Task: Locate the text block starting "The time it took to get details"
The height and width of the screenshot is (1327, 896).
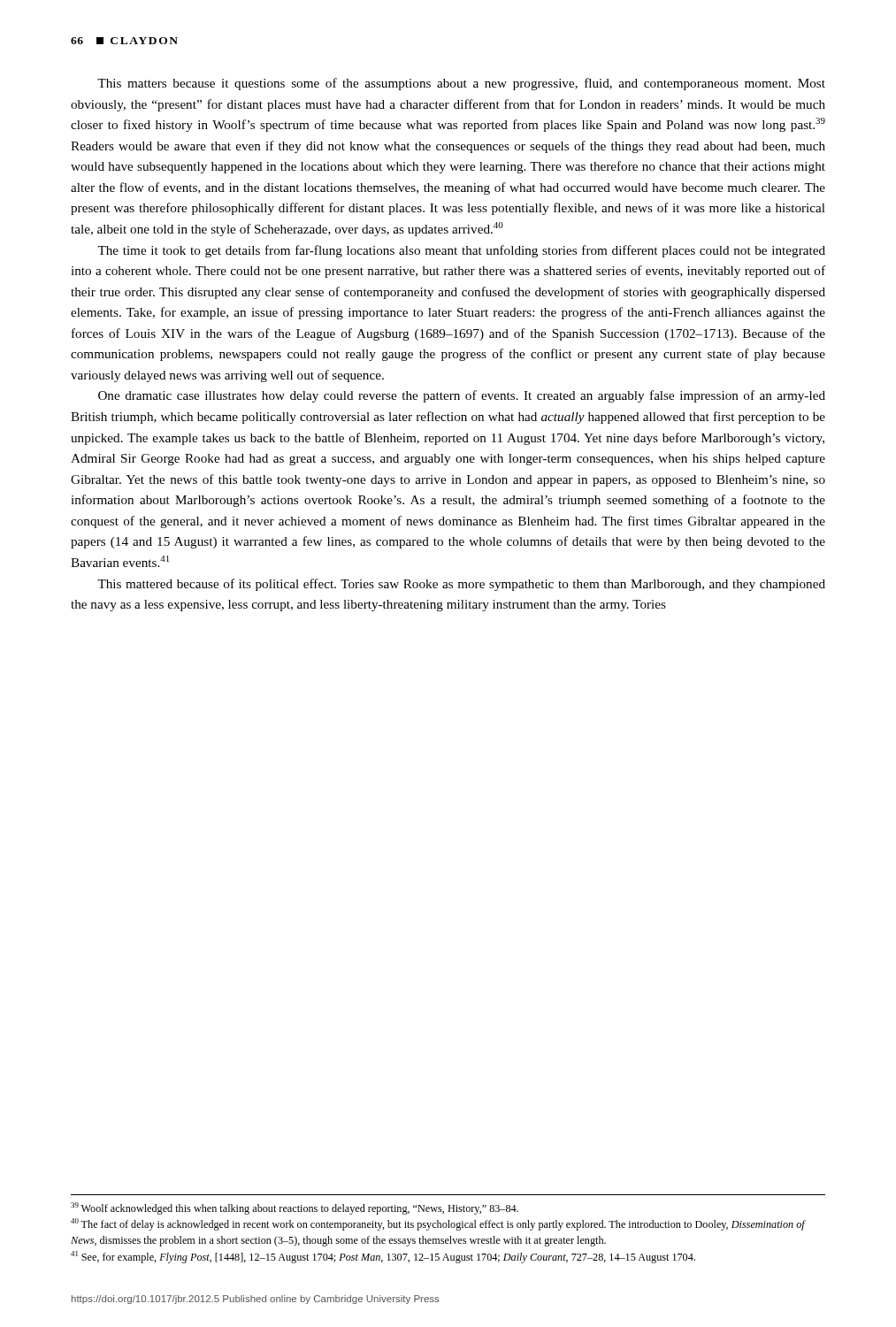Action: [448, 312]
